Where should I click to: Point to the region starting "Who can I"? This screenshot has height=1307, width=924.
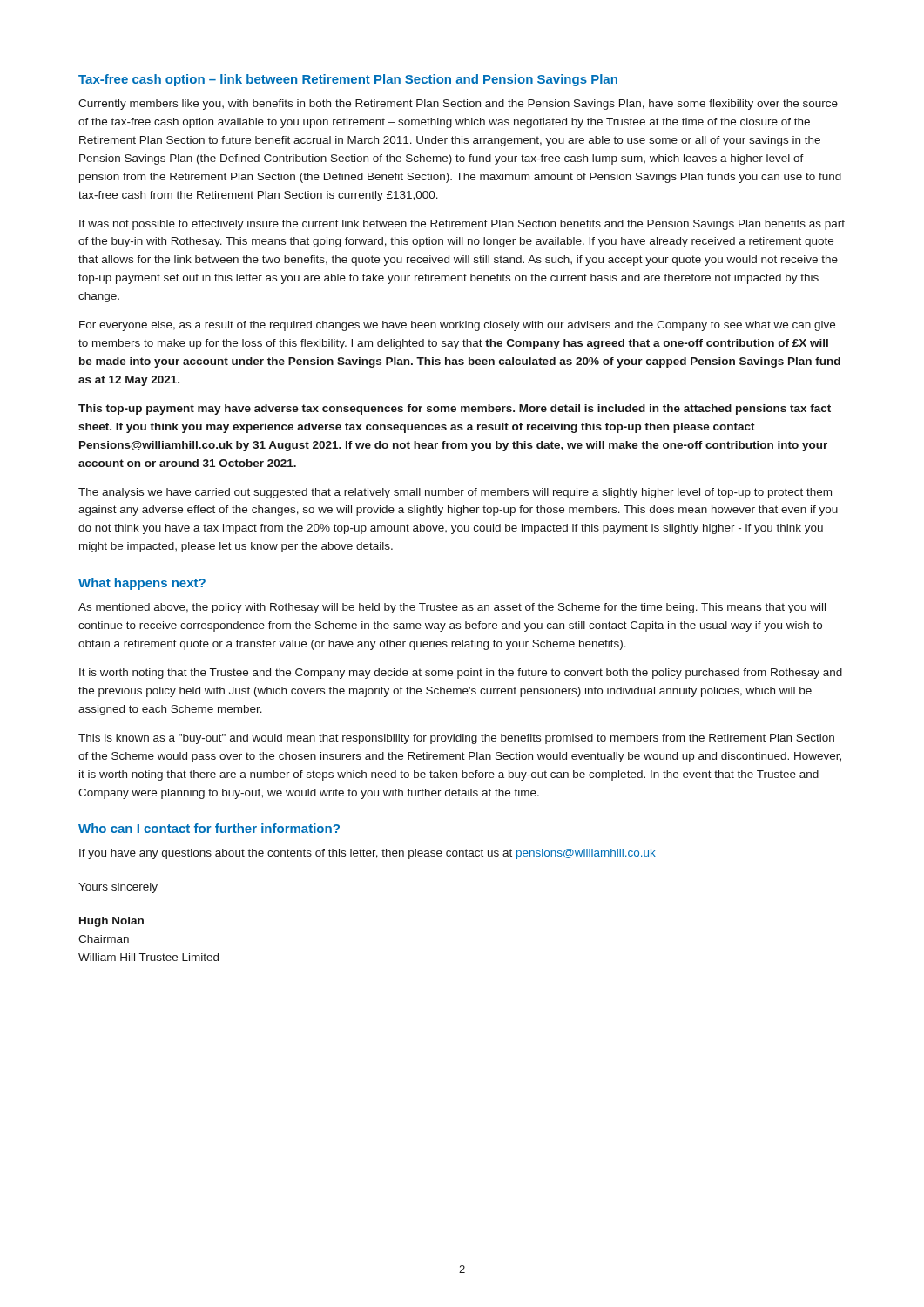tap(209, 829)
